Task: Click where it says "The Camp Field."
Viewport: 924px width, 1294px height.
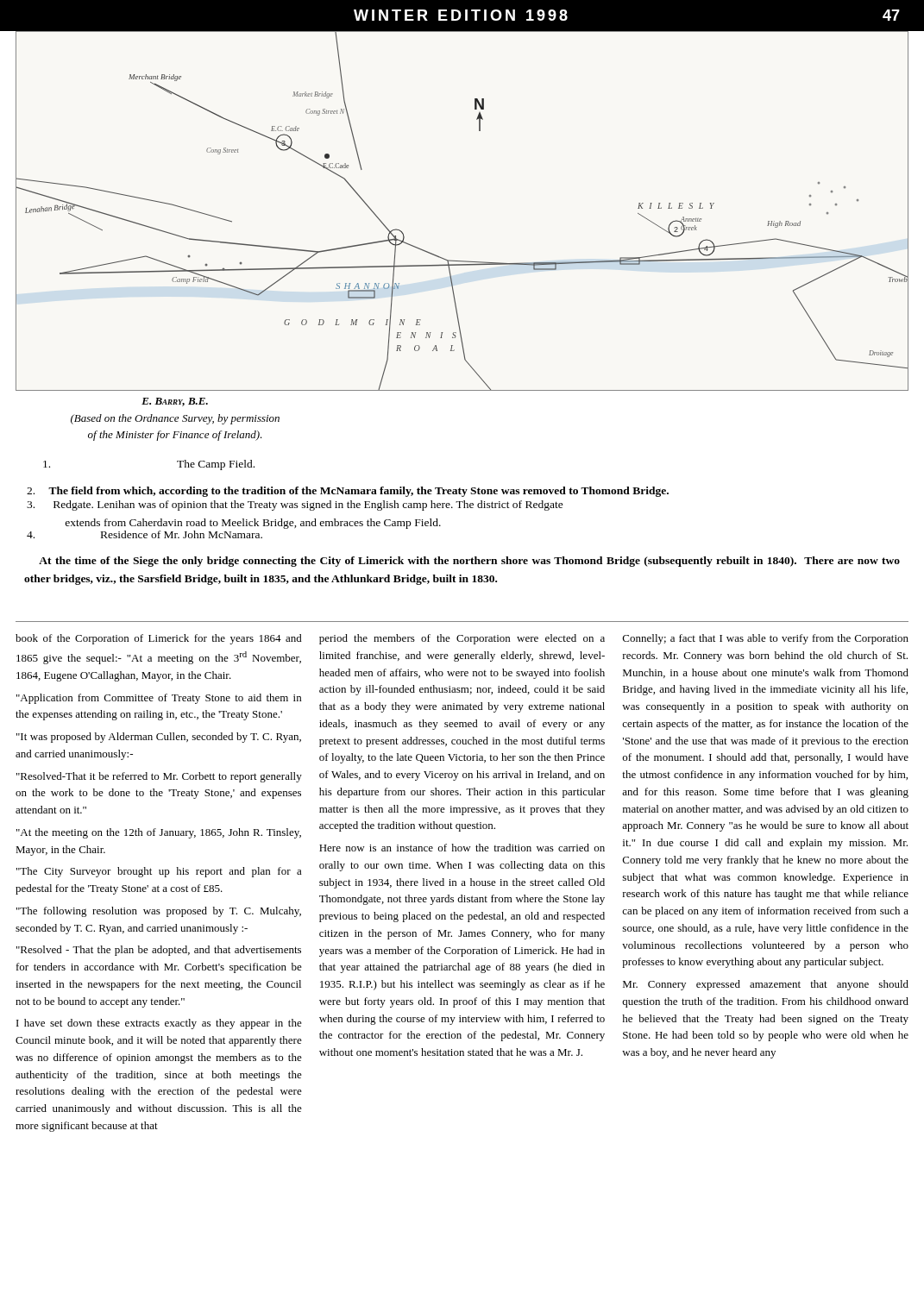Action: coord(45,465)
